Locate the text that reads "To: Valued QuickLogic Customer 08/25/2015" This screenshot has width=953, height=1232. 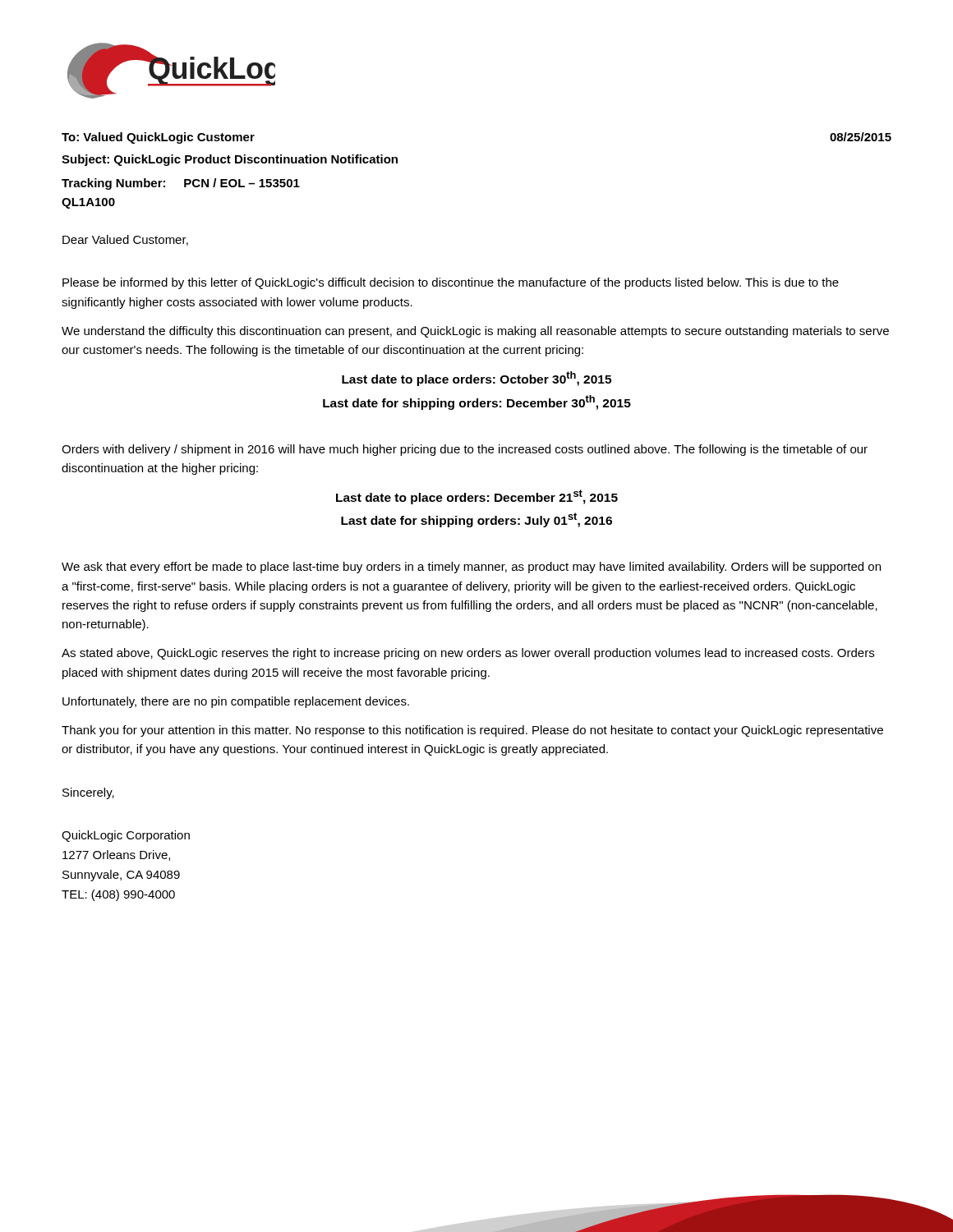[x=149, y=138]
